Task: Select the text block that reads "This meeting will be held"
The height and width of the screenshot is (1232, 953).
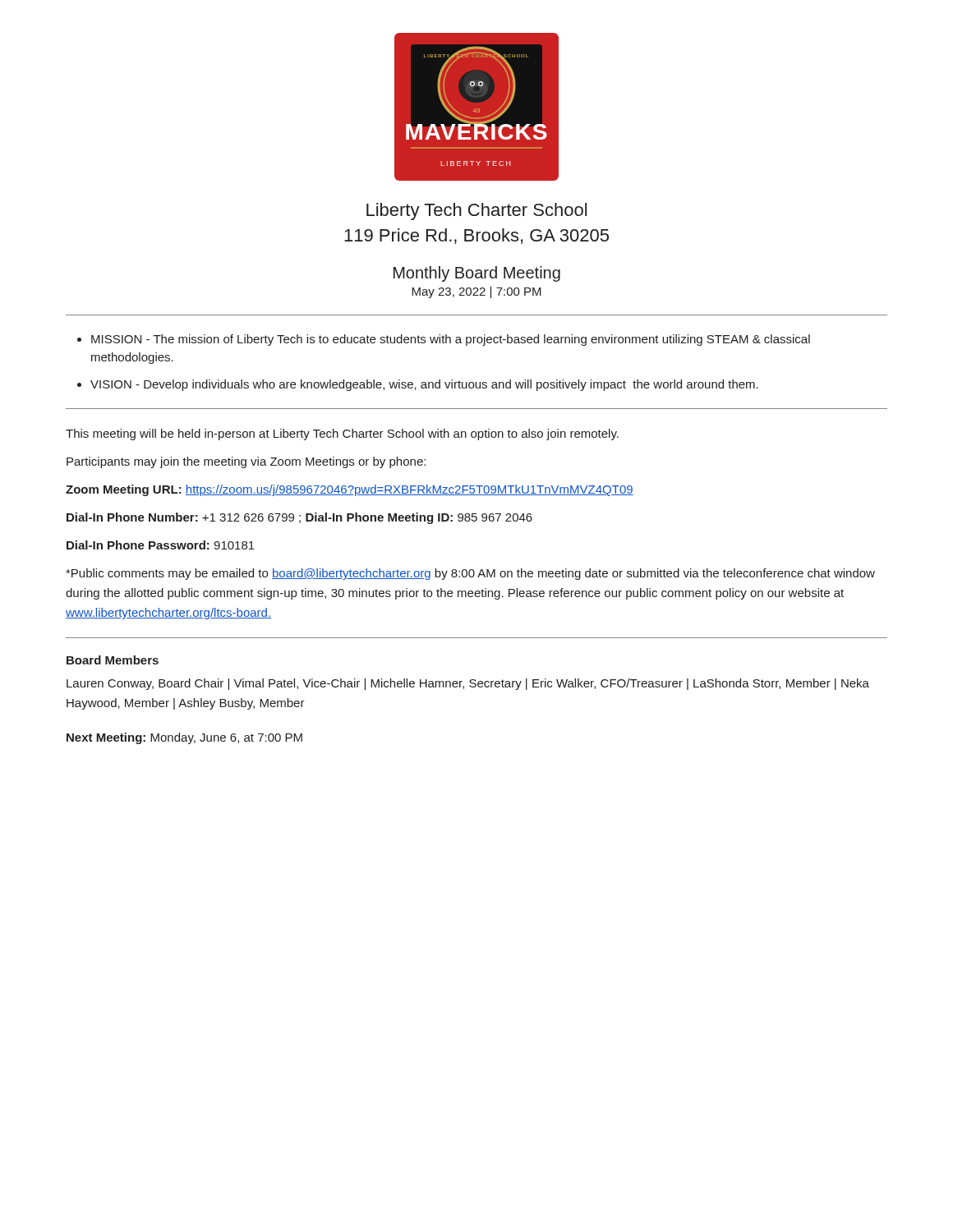Action: point(343,433)
